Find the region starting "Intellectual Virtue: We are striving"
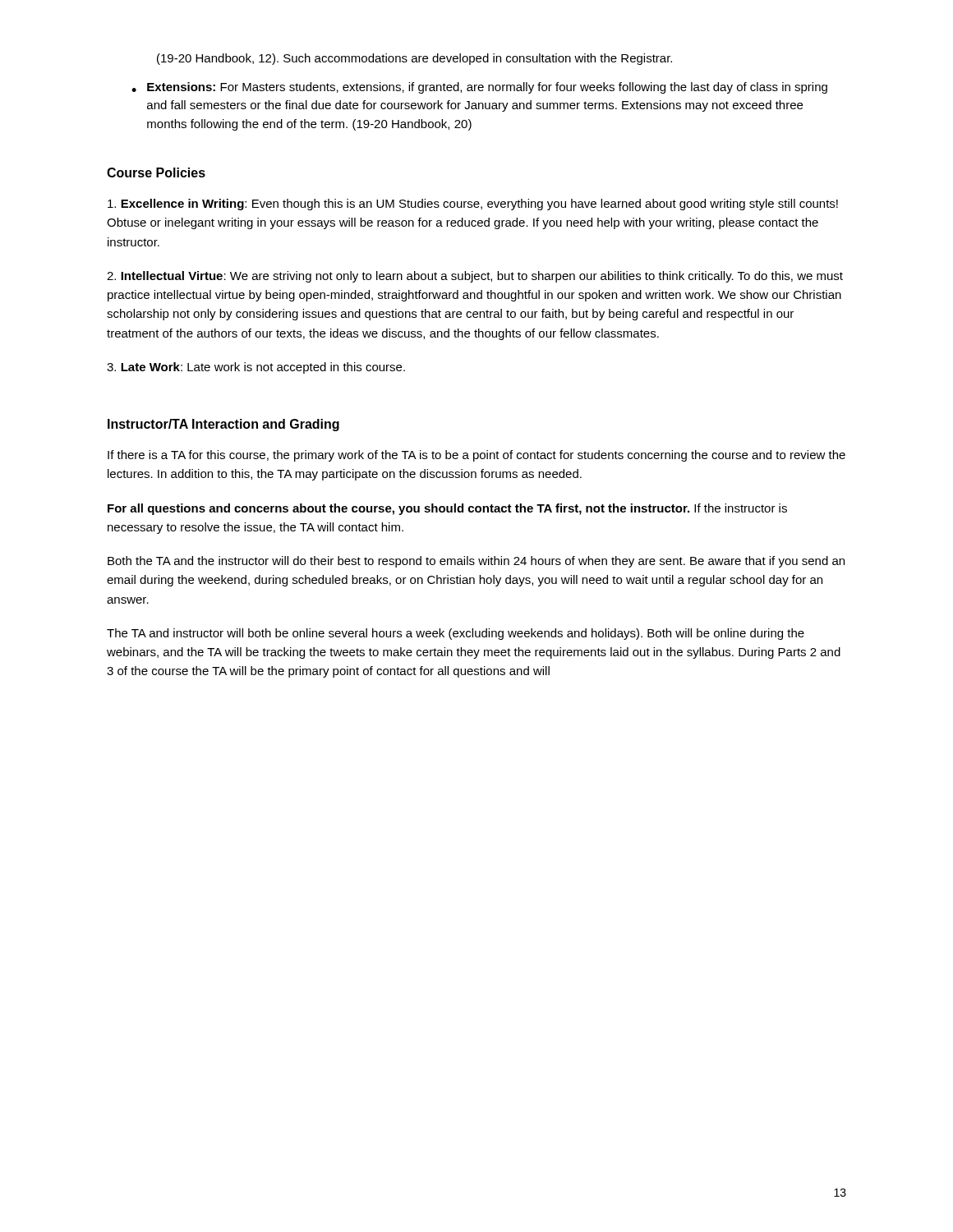 [x=475, y=304]
